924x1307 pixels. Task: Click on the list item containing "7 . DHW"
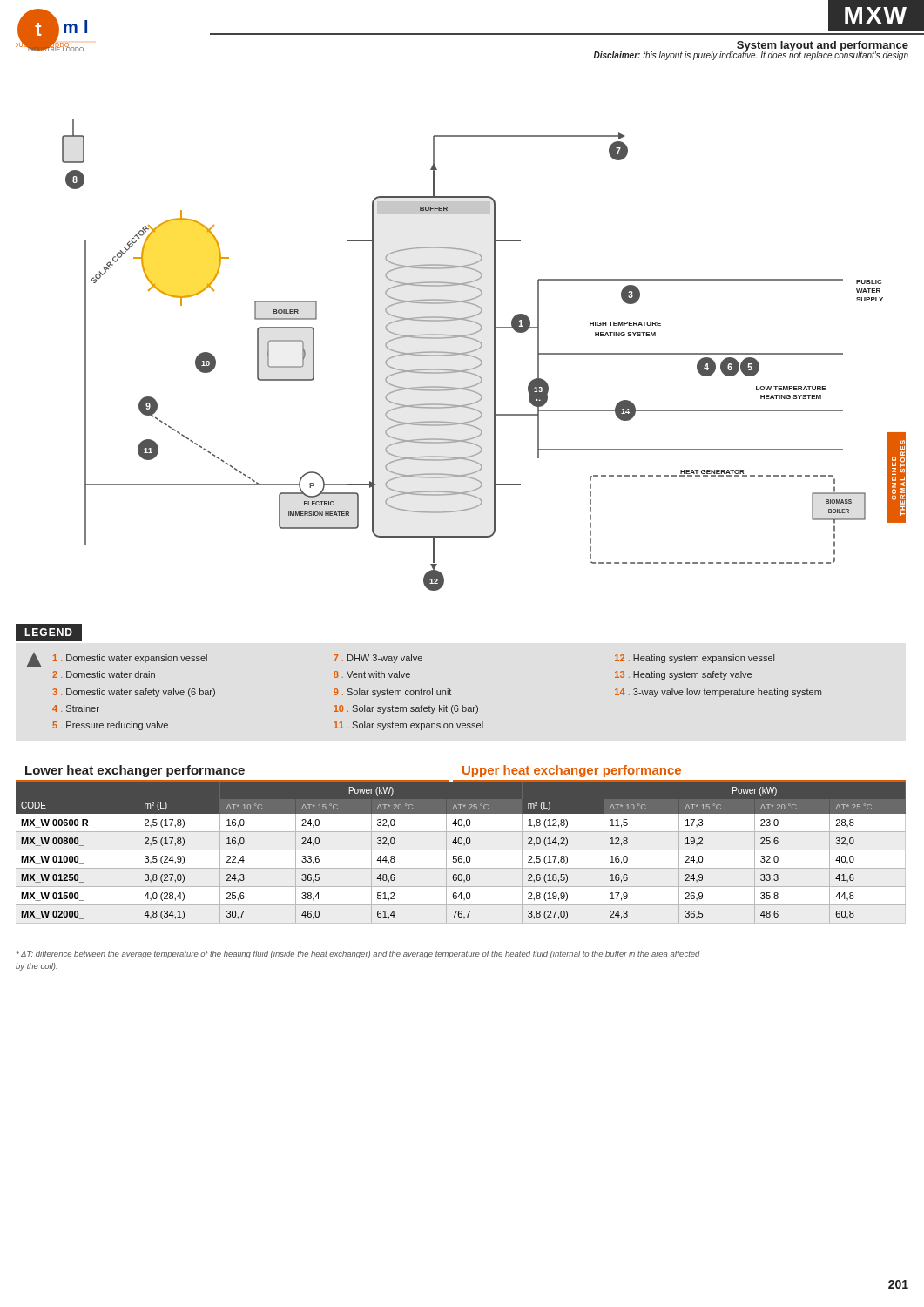[x=378, y=658]
